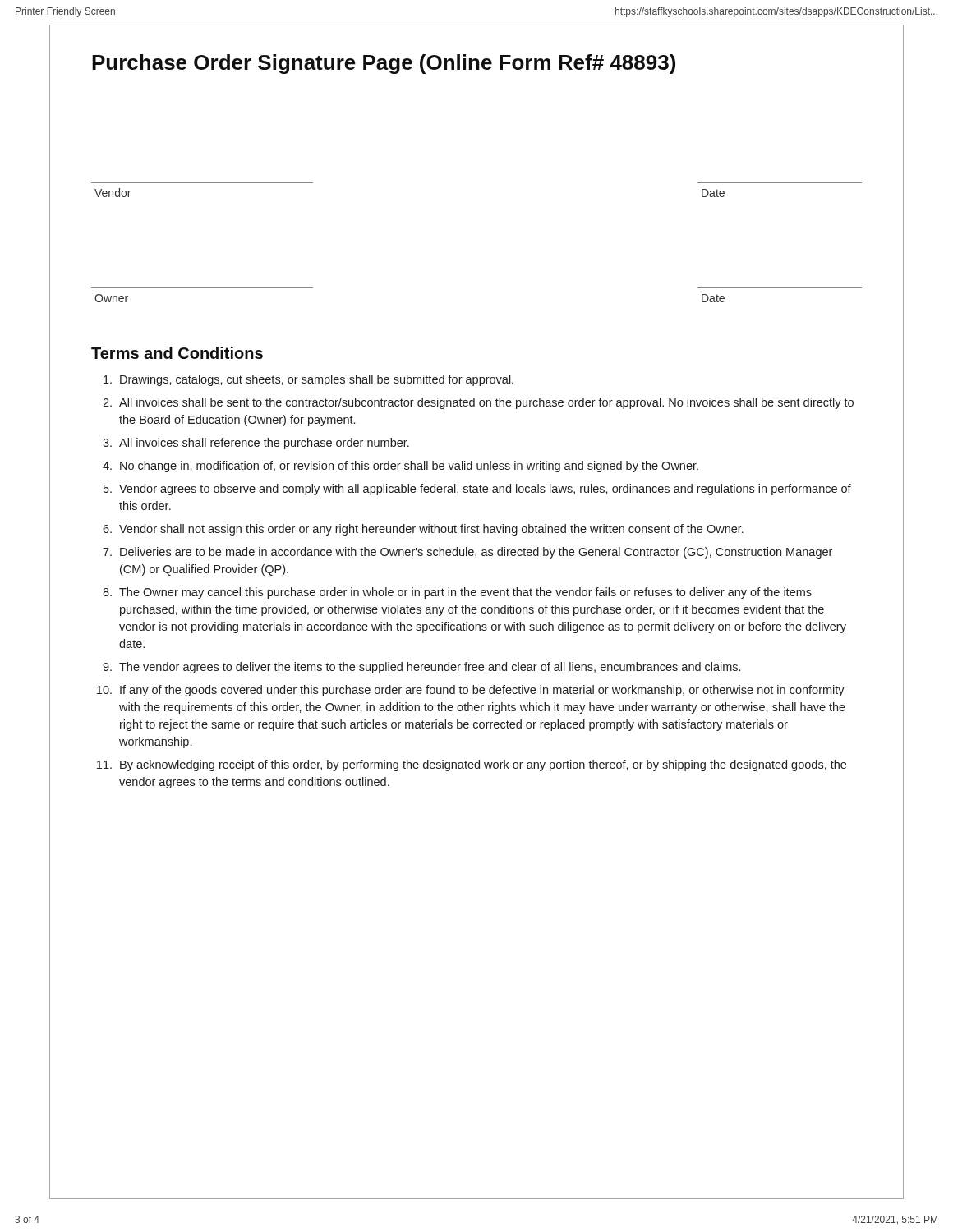The image size is (953, 1232).
Task: Select the text starting "Vendor shall not"
Action: tap(432, 529)
